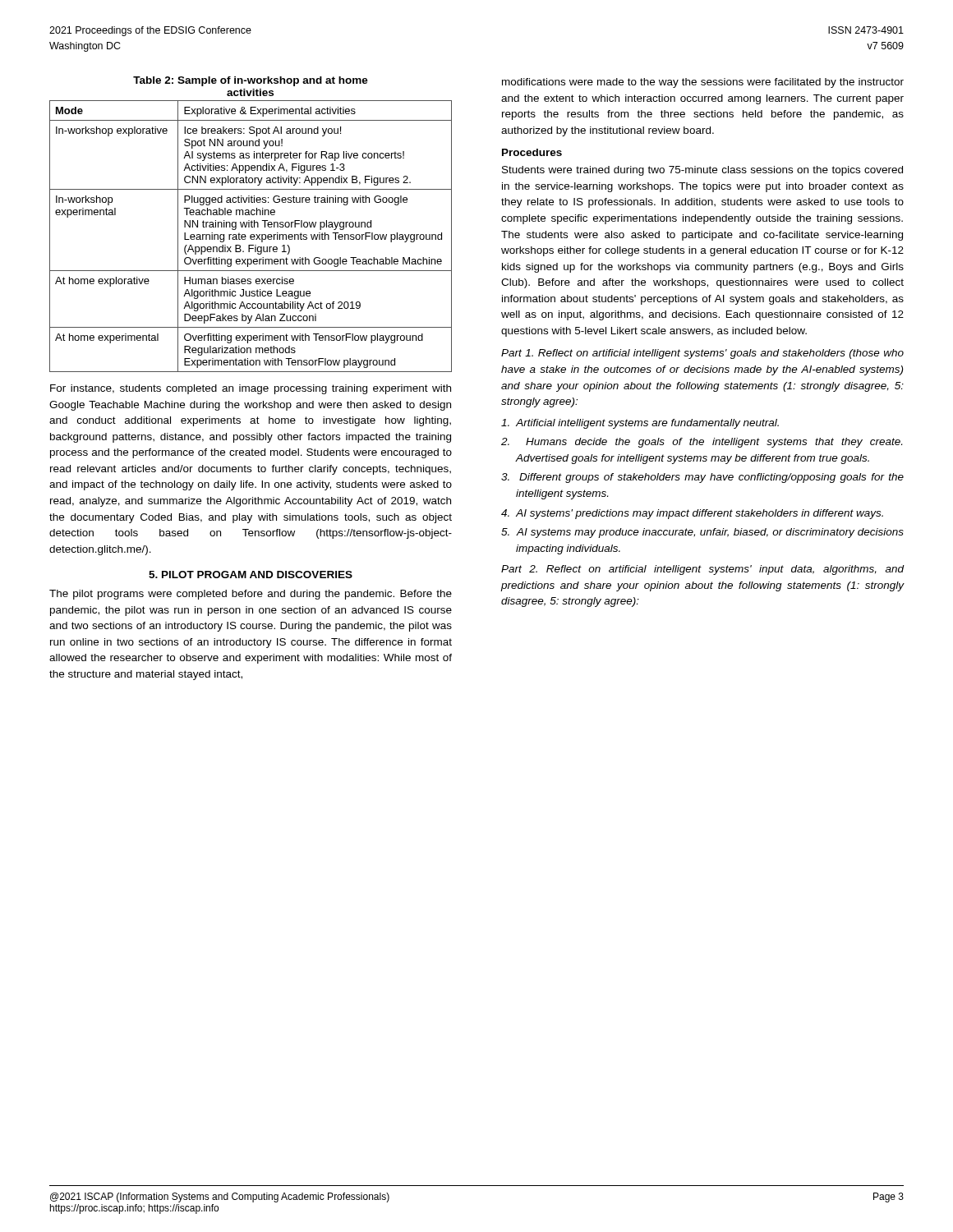Click on the section header that reads "5. PILOT PROGAM"
953x1232 pixels.
point(251,575)
